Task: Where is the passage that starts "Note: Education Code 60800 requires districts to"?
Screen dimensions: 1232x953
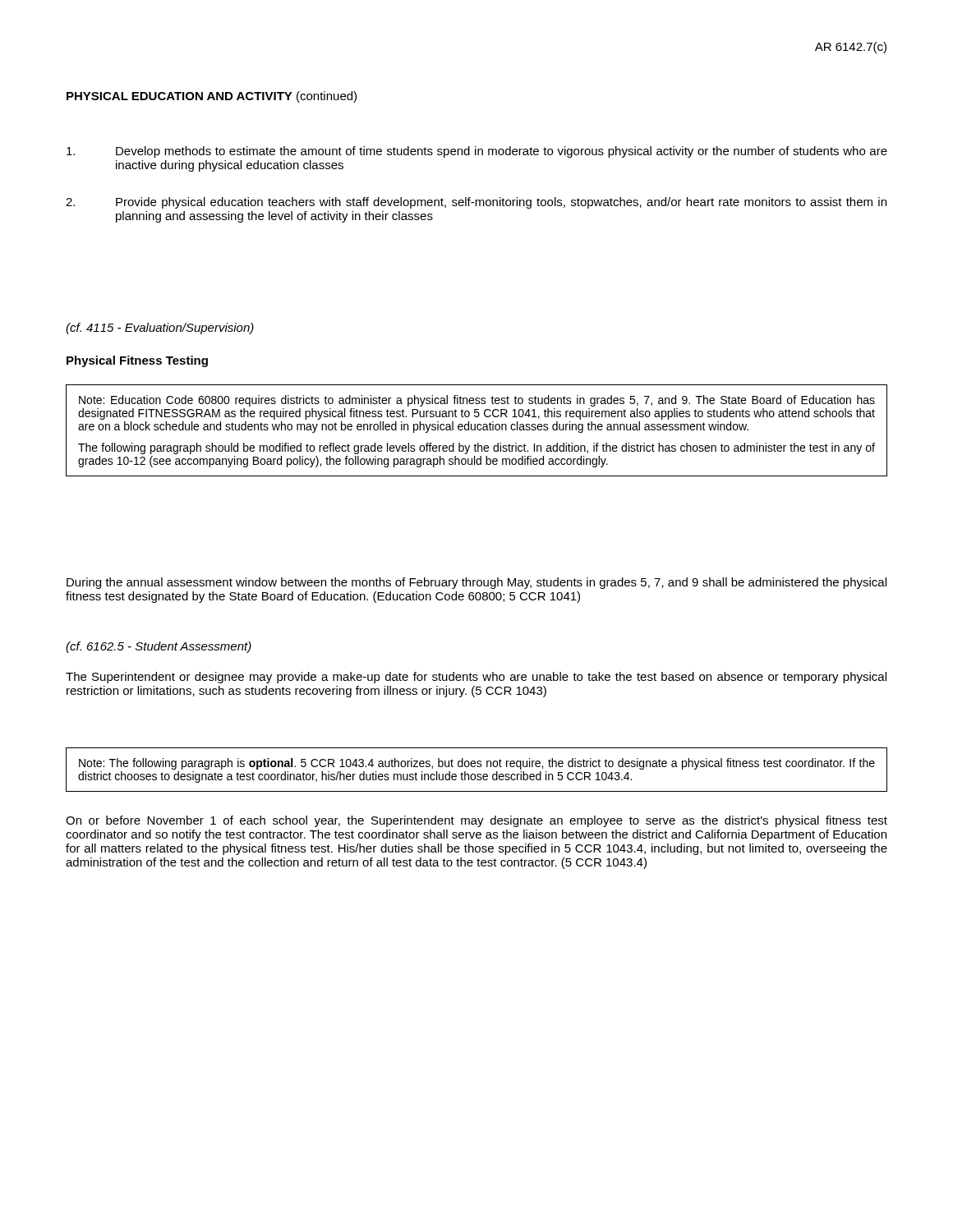Action: click(476, 430)
